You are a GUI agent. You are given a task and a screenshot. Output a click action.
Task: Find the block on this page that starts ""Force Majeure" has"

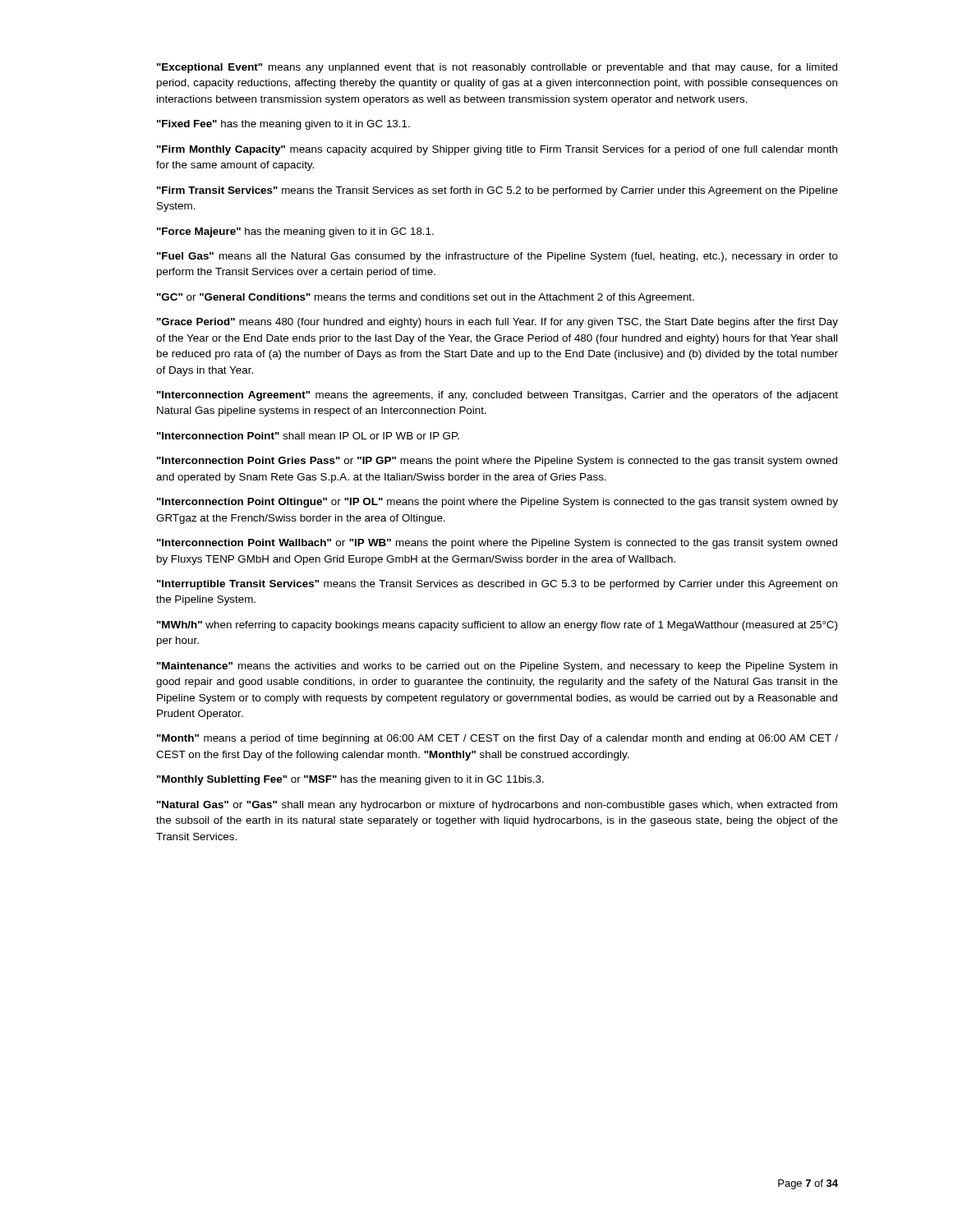pyautogui.click(x=295, y=231)
